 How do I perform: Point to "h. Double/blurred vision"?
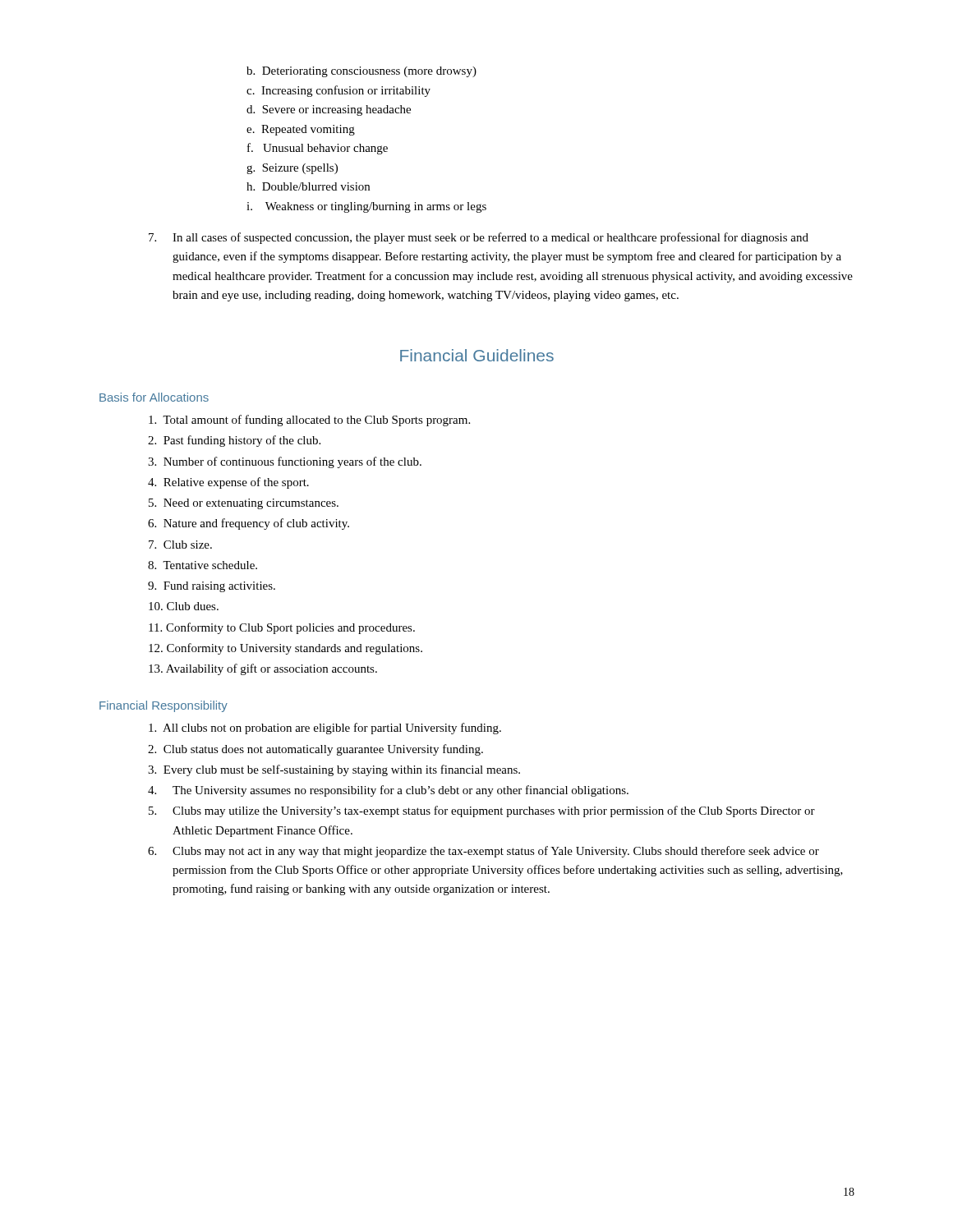(308, 186)
